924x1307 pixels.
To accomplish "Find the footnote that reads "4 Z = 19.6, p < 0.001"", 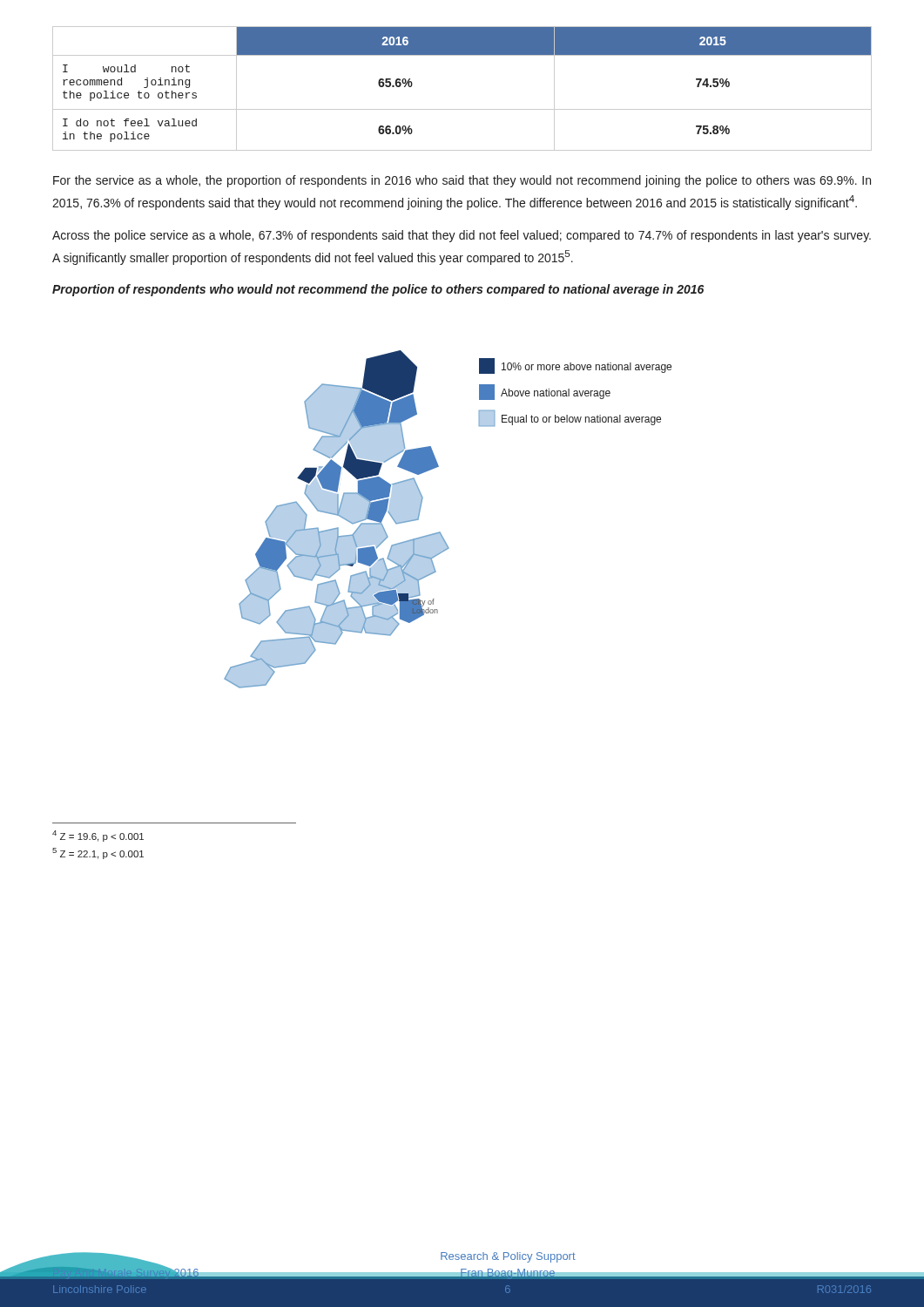I will coord(98,834).
